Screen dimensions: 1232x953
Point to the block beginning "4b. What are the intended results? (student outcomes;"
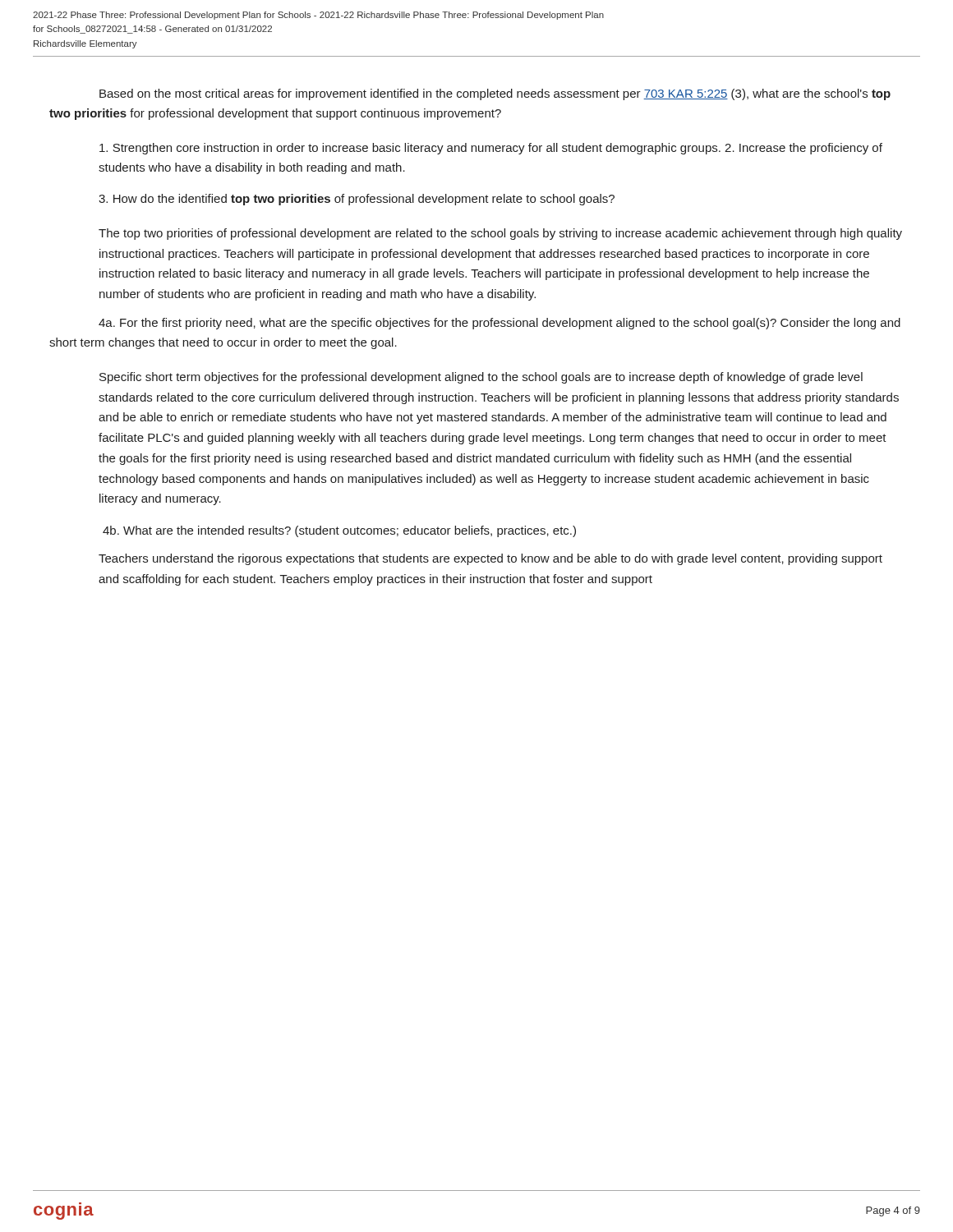pos(340,530)
